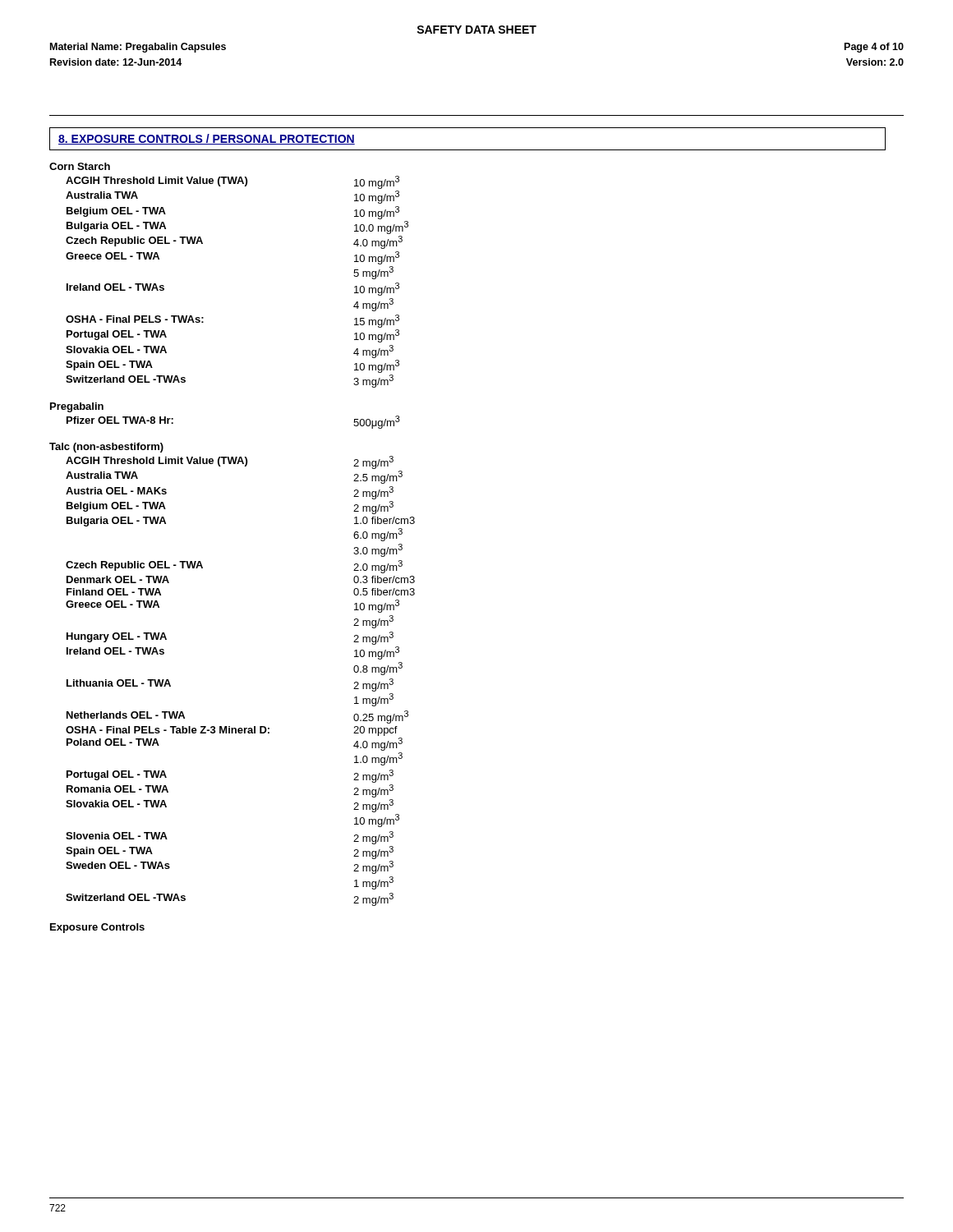Screen dimensions: 1232x953
Task: Point to "Corn Starch"
Action: 80,166
